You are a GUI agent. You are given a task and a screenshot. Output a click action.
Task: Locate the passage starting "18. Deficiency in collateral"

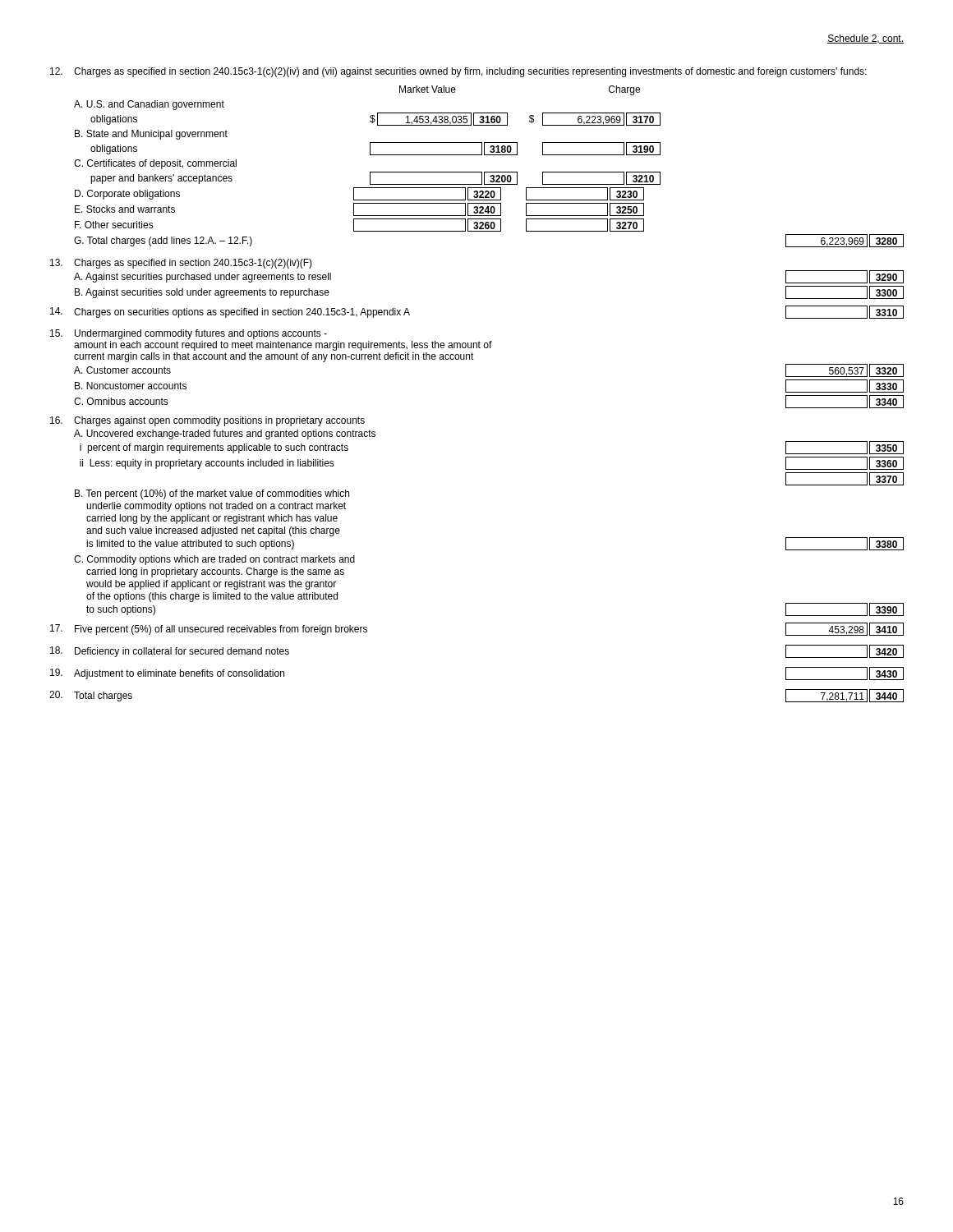click(x=179, y=651)
